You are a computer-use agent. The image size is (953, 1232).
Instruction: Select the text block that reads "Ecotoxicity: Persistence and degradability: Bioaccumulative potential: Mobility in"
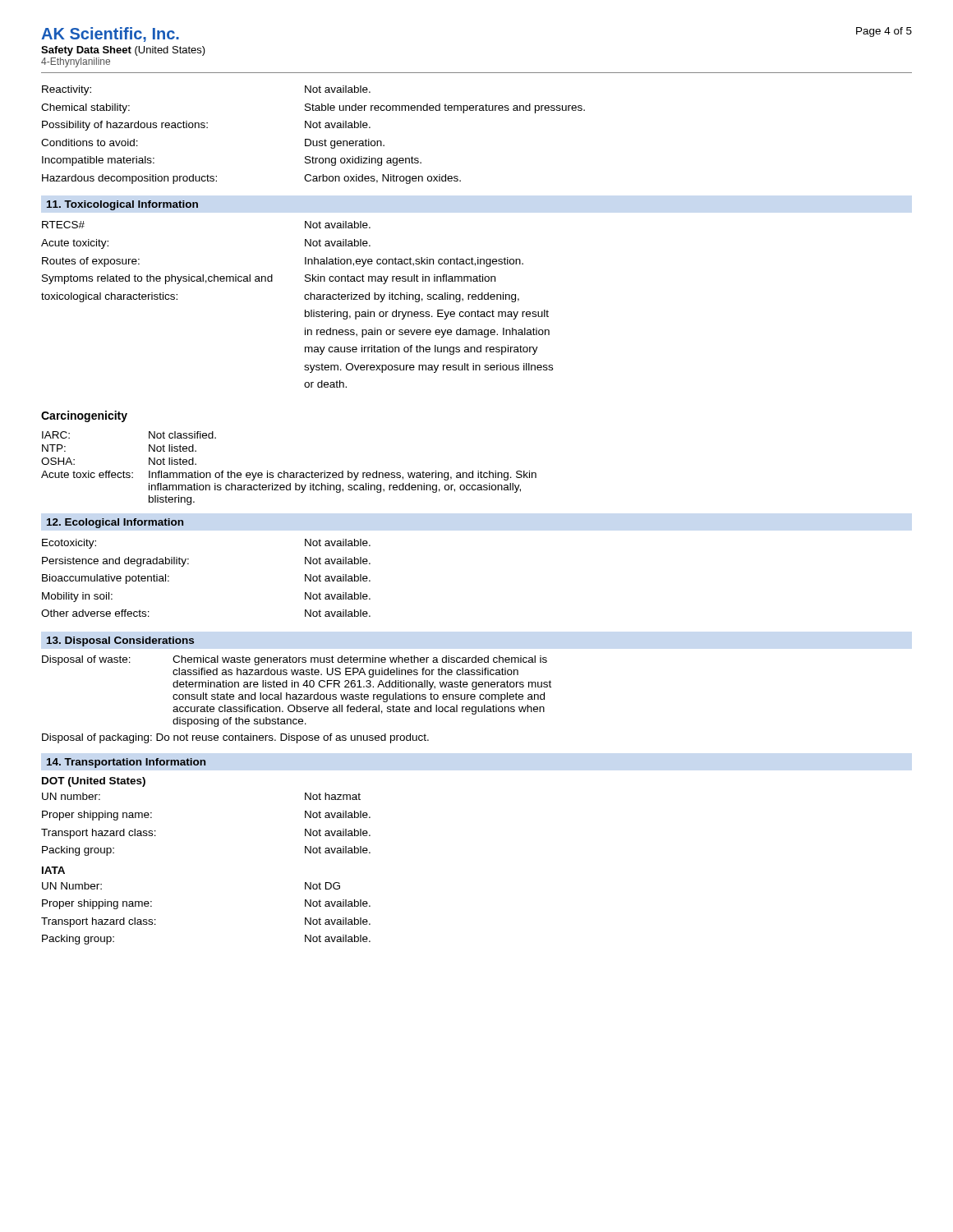(x=72, y=543)
